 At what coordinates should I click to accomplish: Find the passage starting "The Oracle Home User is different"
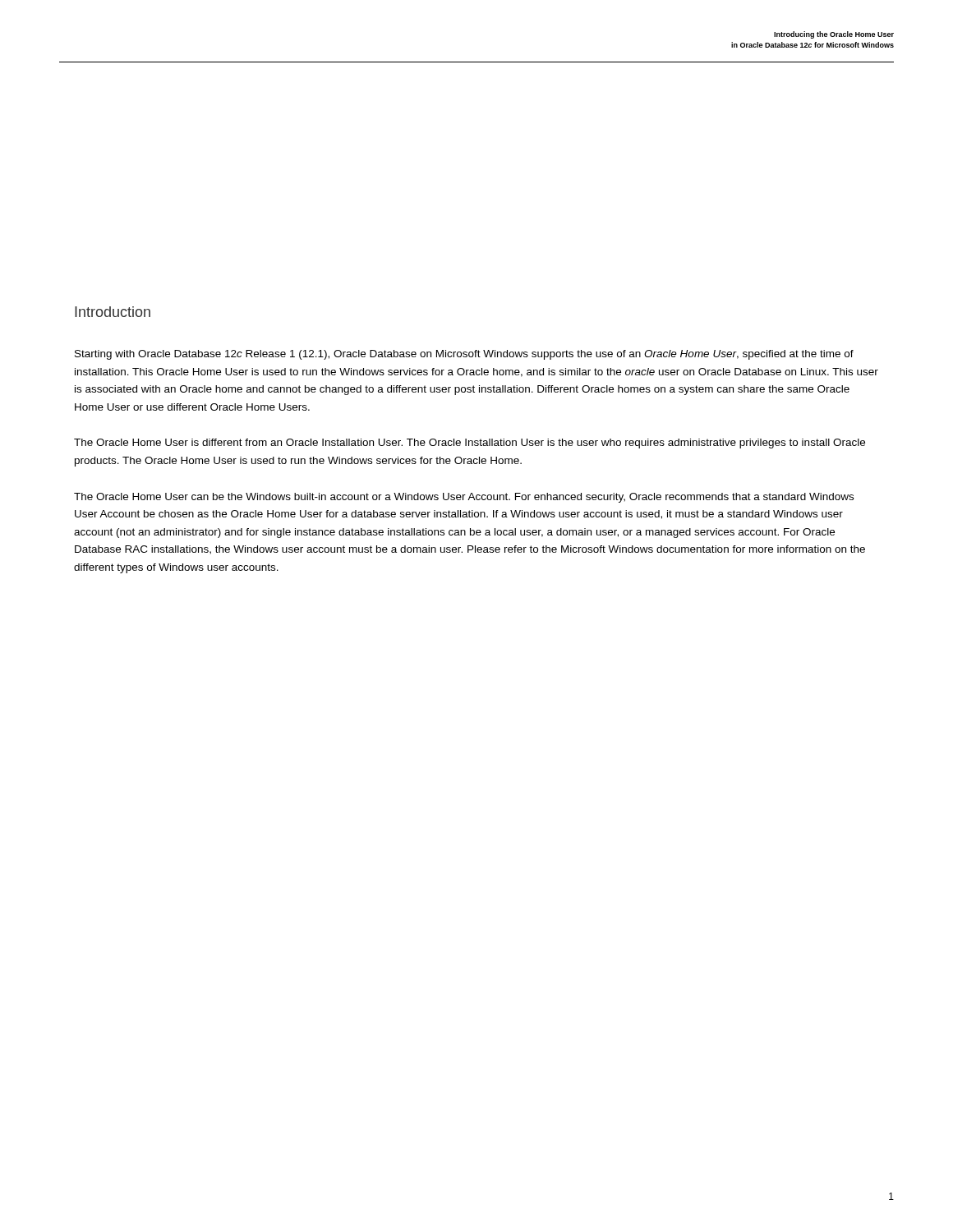(x=470, y=451)
